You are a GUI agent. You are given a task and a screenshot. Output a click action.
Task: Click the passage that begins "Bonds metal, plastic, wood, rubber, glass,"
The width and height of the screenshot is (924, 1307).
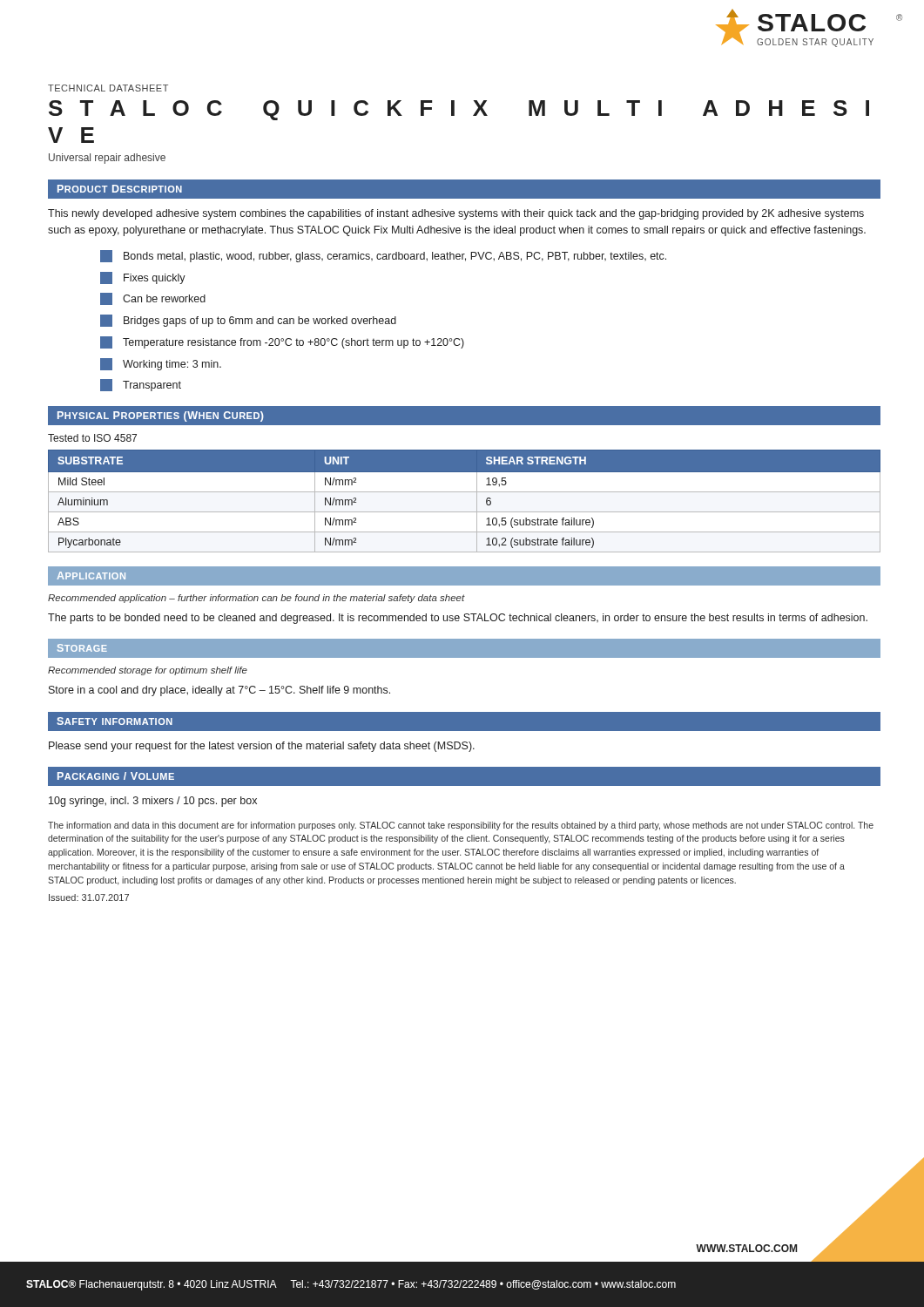point(384,256)
